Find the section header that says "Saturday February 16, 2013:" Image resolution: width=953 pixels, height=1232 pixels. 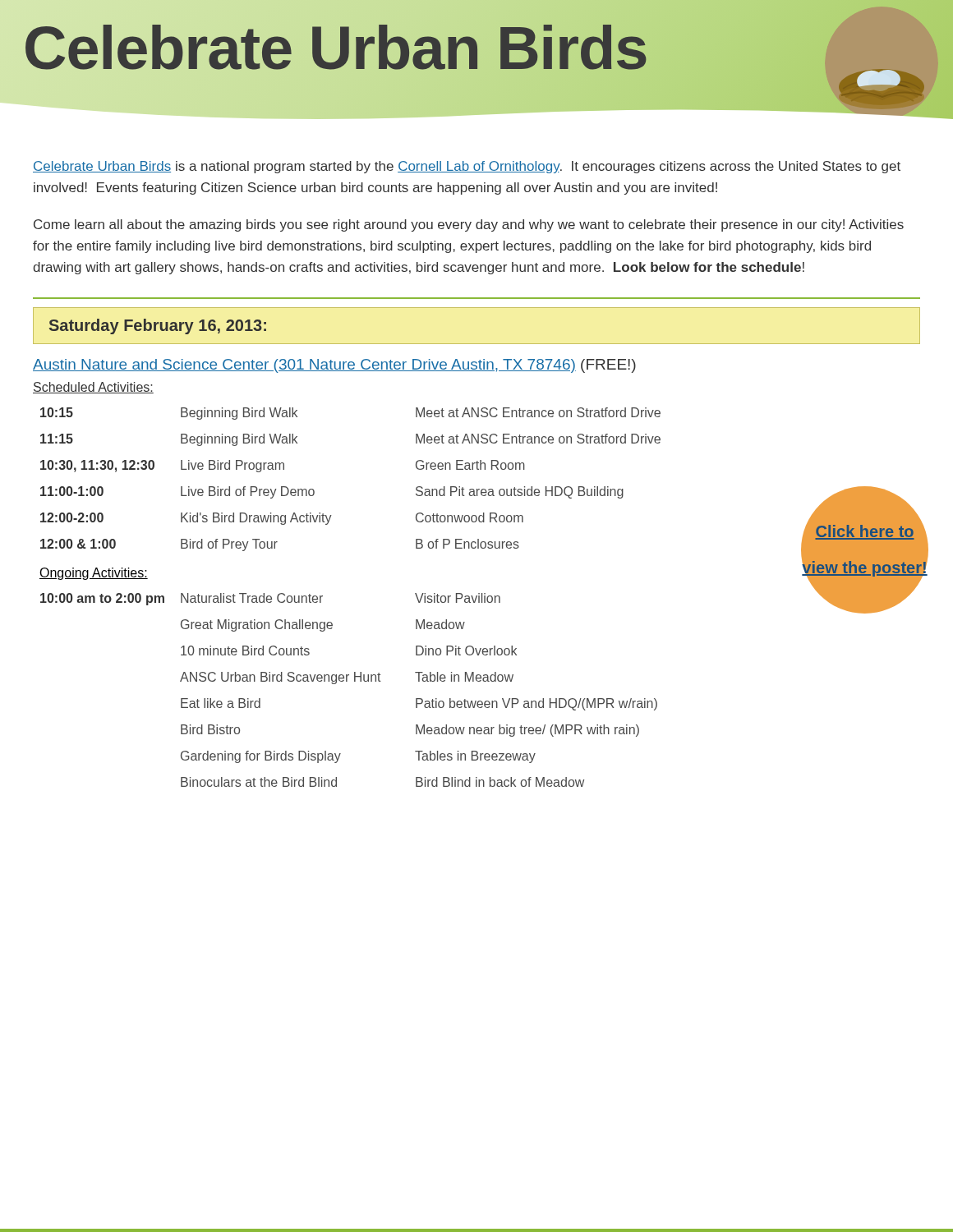[158, 325]
